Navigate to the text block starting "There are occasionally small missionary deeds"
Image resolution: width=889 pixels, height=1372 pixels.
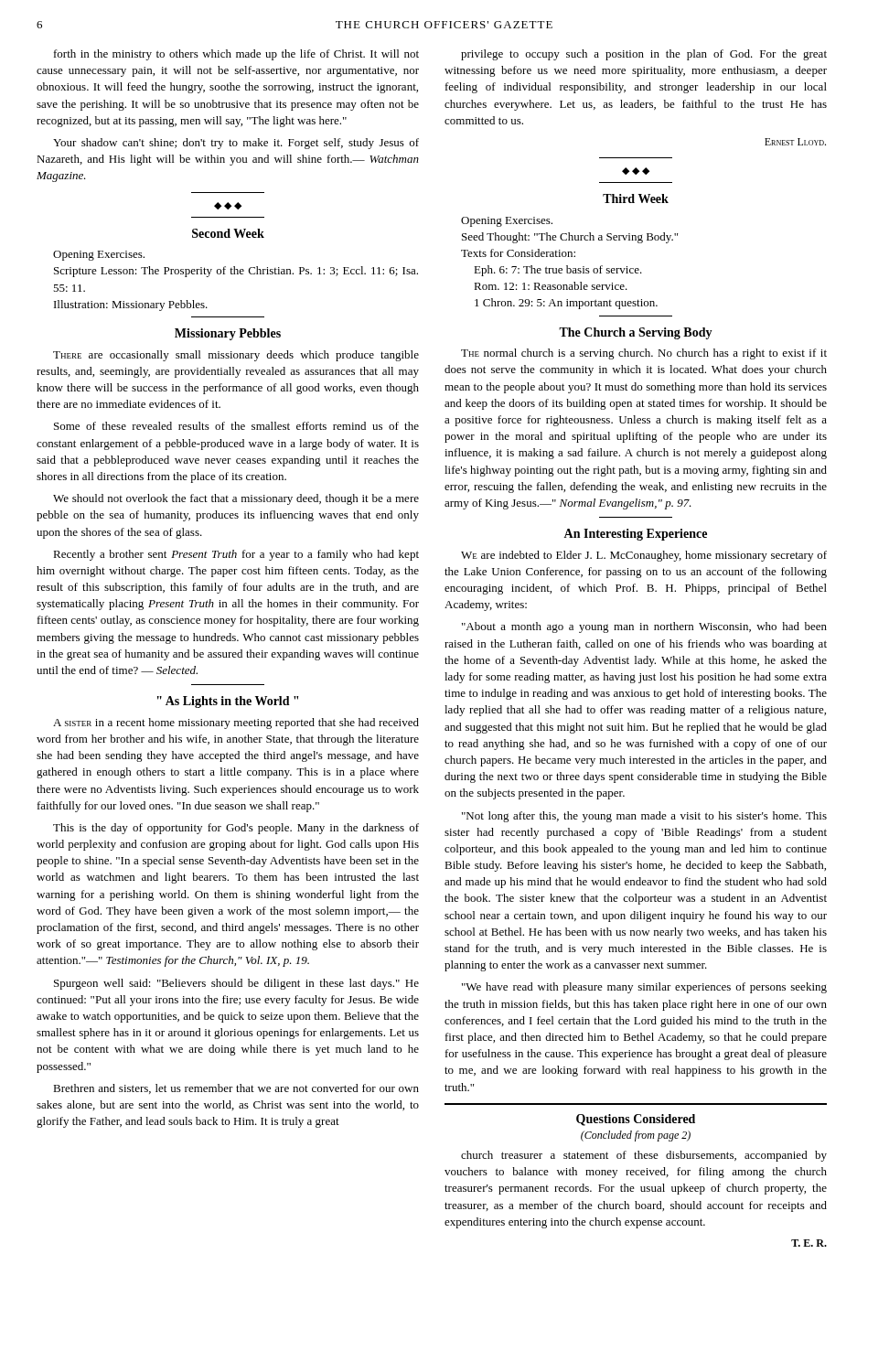(228, 513)
